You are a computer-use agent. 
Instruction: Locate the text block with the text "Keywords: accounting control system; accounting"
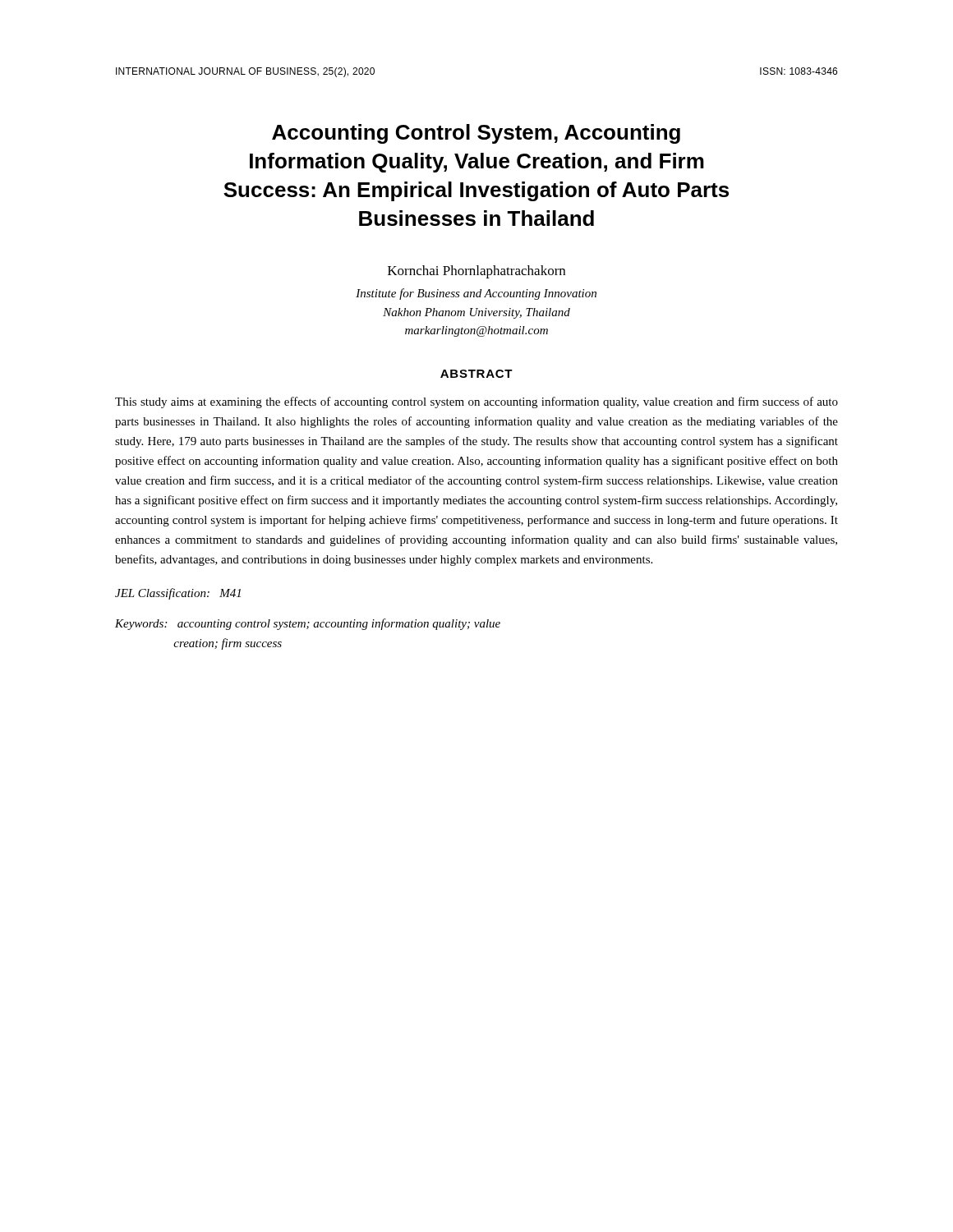point(308,634)
